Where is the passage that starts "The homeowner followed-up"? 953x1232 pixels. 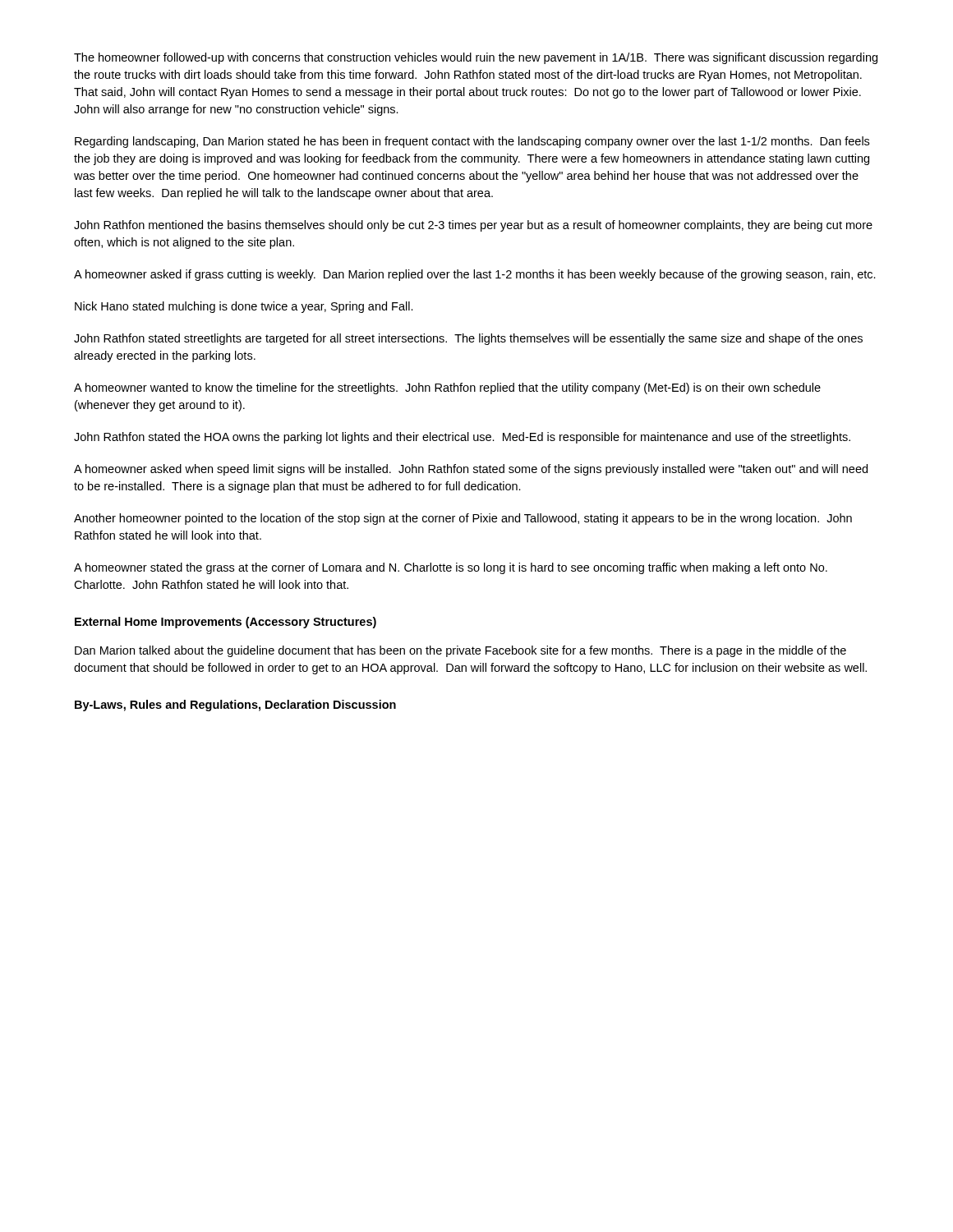click(x=476, y=83)
